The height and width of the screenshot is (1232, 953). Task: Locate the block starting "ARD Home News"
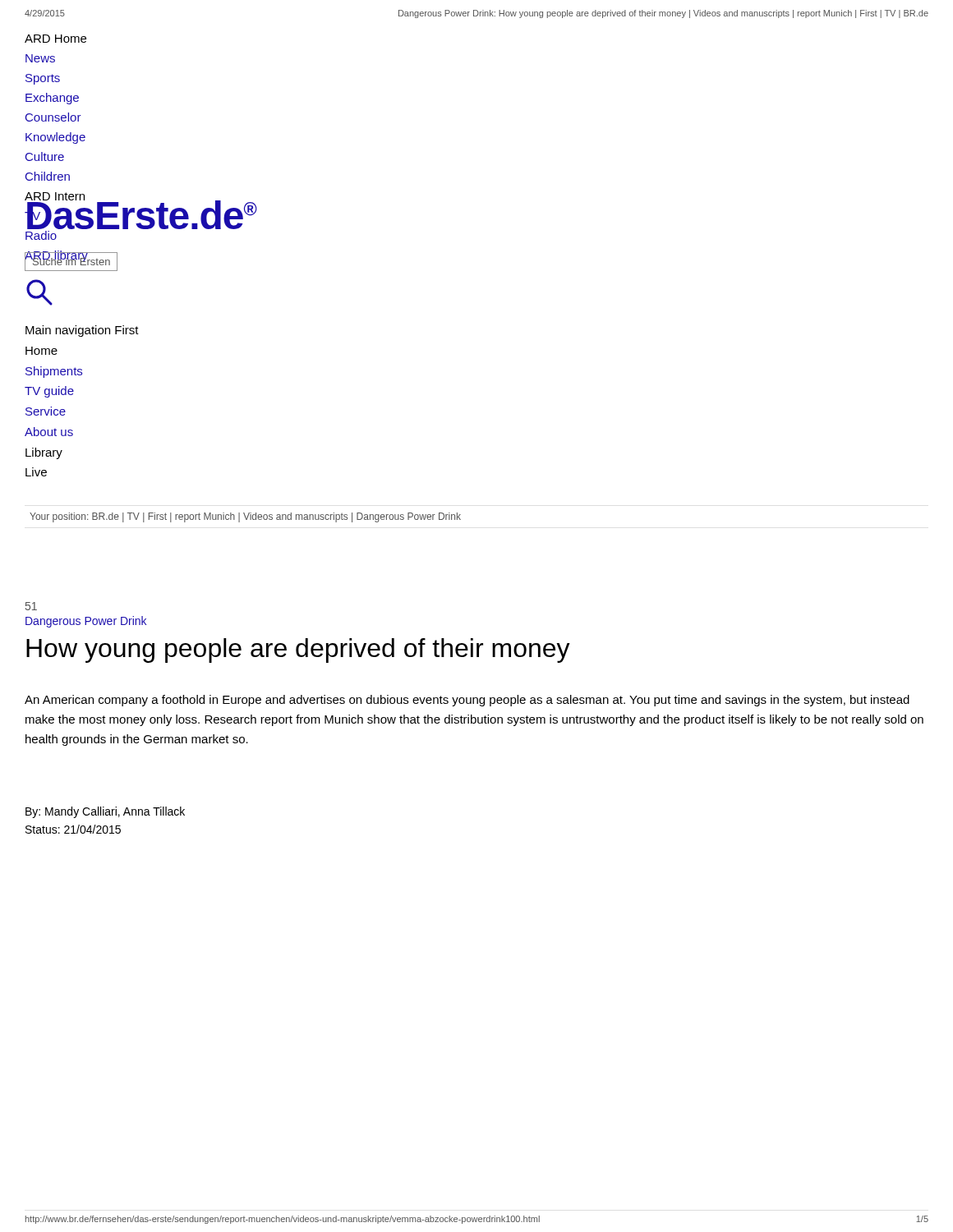point(56,147)
